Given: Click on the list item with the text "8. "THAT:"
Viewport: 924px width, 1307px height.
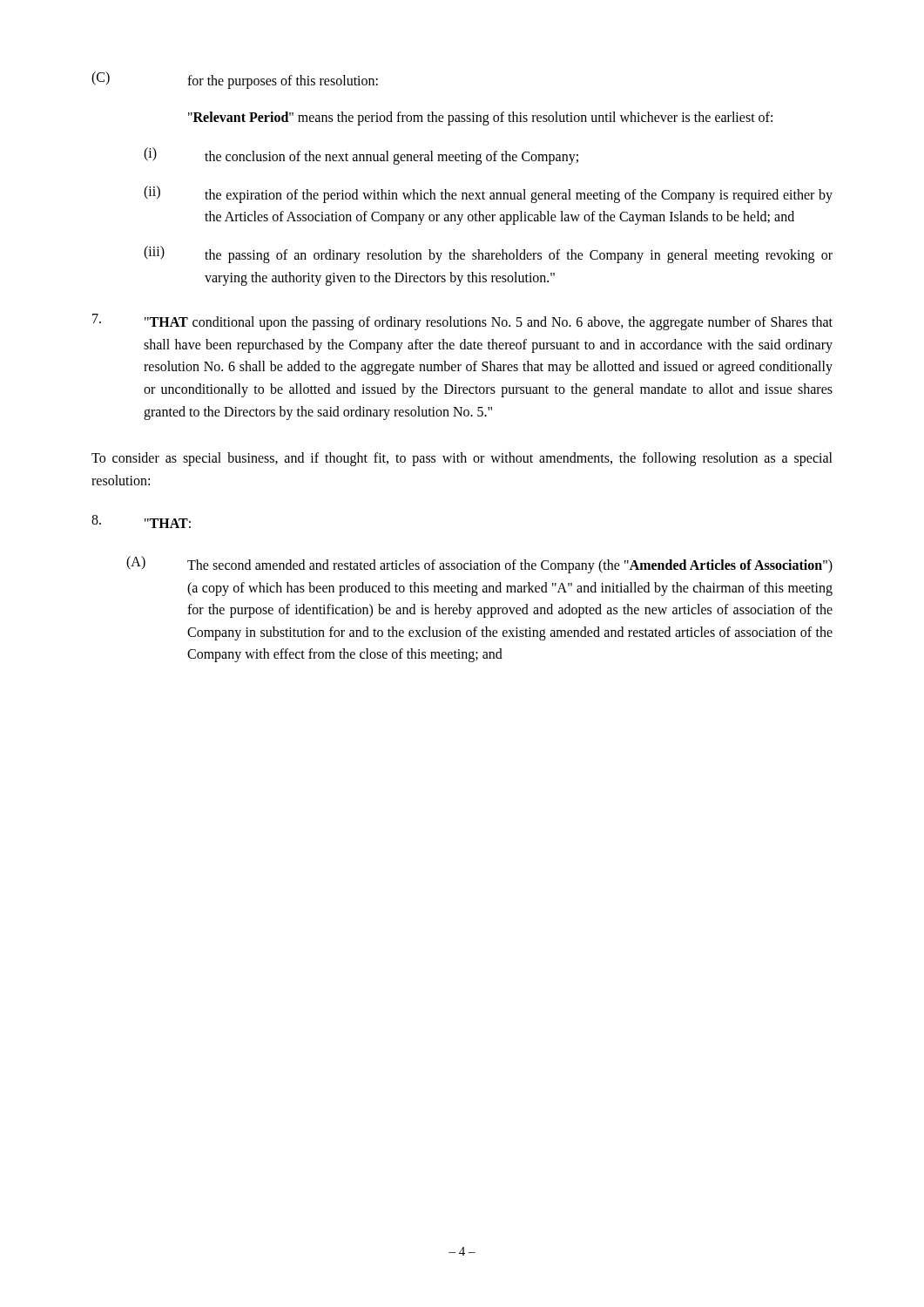Looking at the screenshot, I should click(141, 521).
